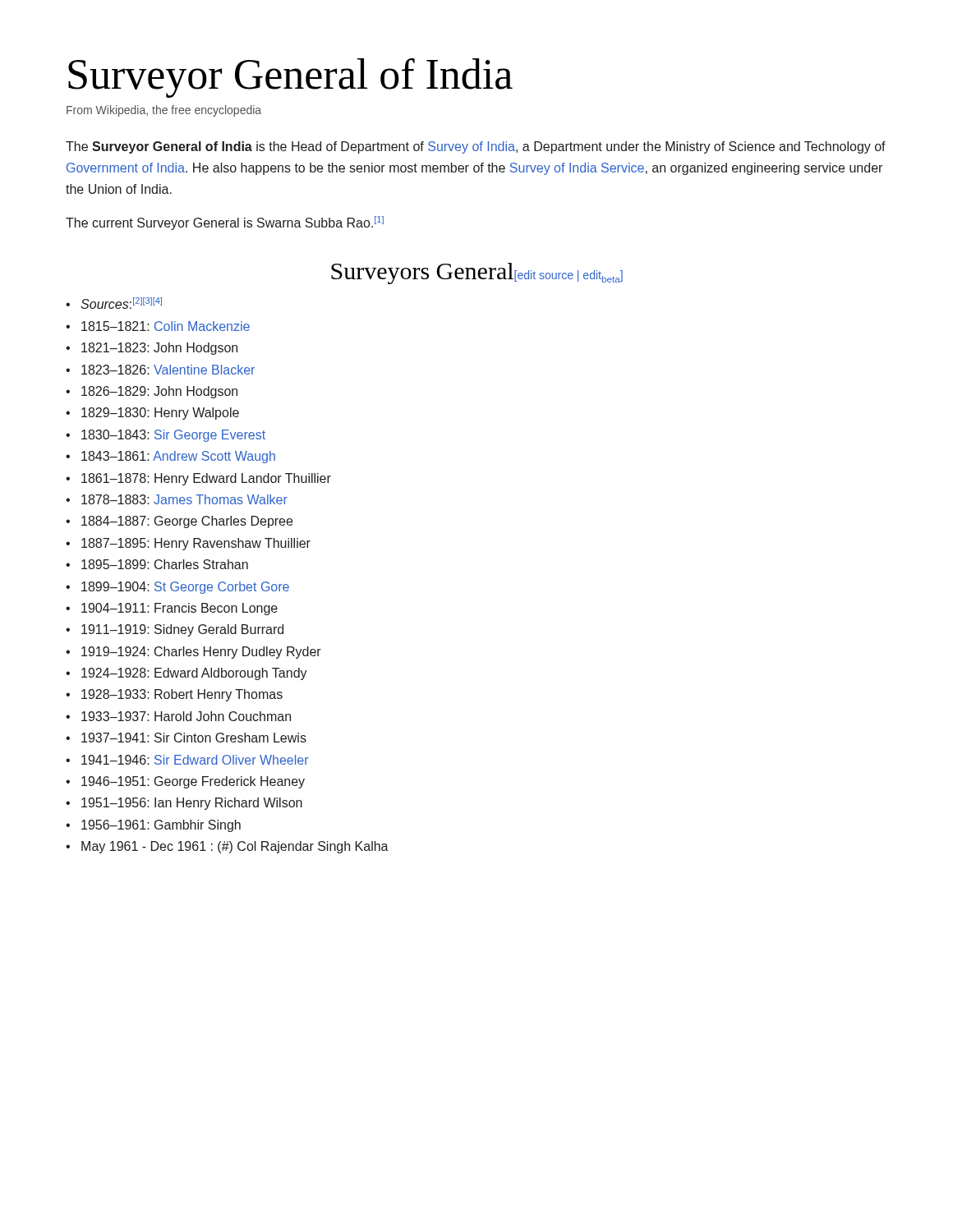Point to the element starting "• 1924–1928: Edward Aldborough"
Image resolution: width=953 pixels, height=1232 pixels.
click(x=186, y=673)
